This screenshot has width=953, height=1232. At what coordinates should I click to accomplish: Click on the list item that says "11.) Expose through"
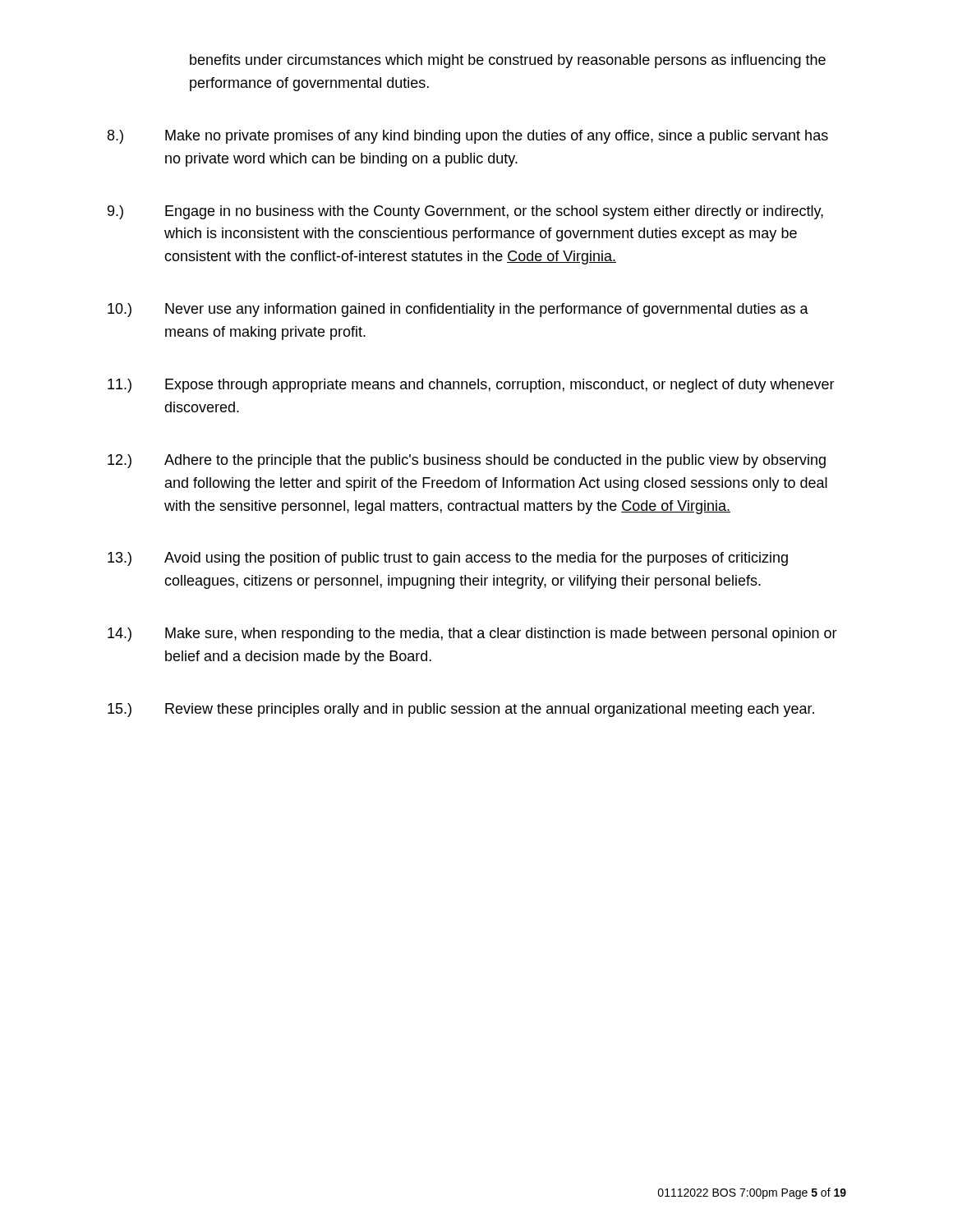coord(476,397)
